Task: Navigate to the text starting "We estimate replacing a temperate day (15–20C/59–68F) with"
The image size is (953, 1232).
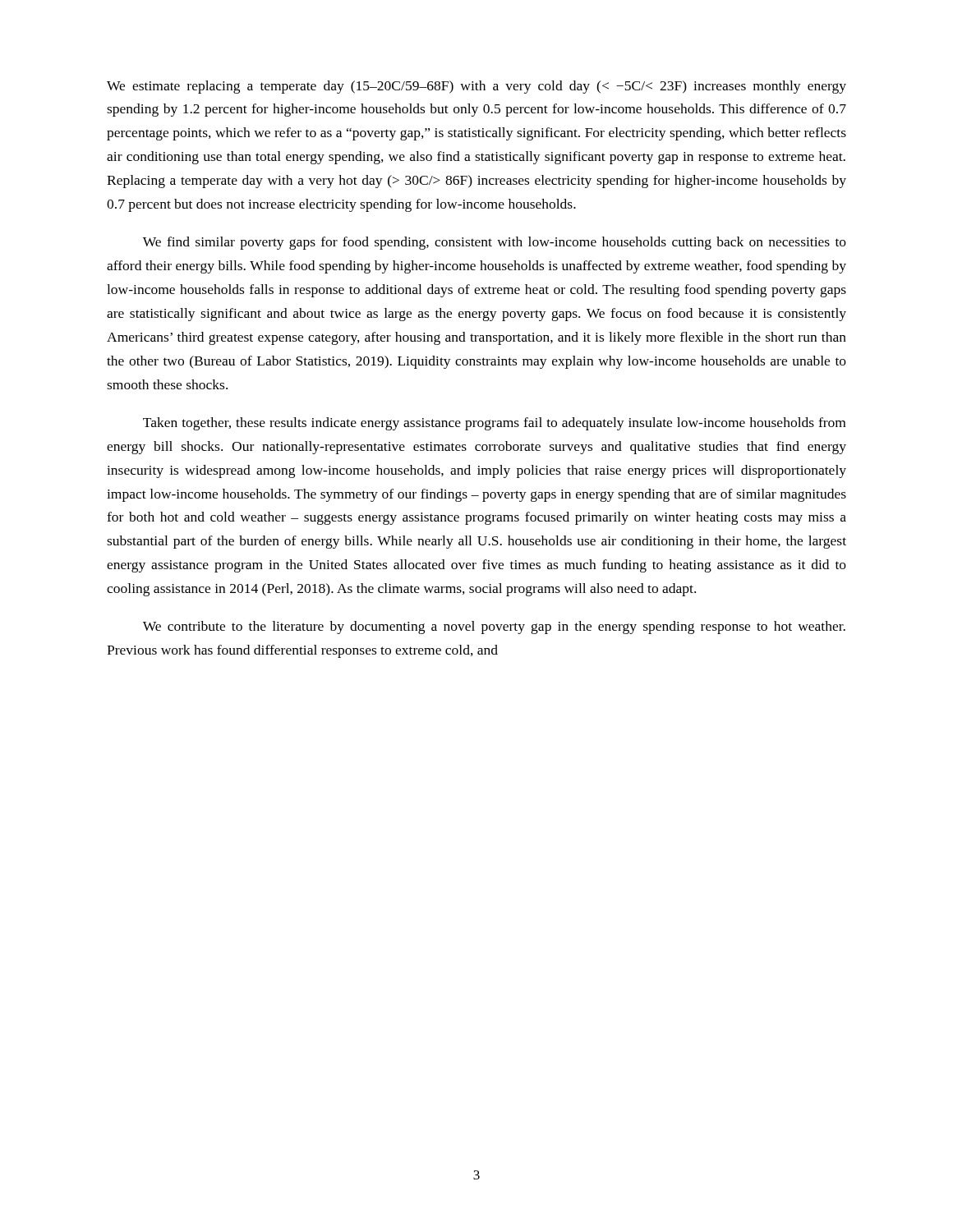Action: click(476, 145)
